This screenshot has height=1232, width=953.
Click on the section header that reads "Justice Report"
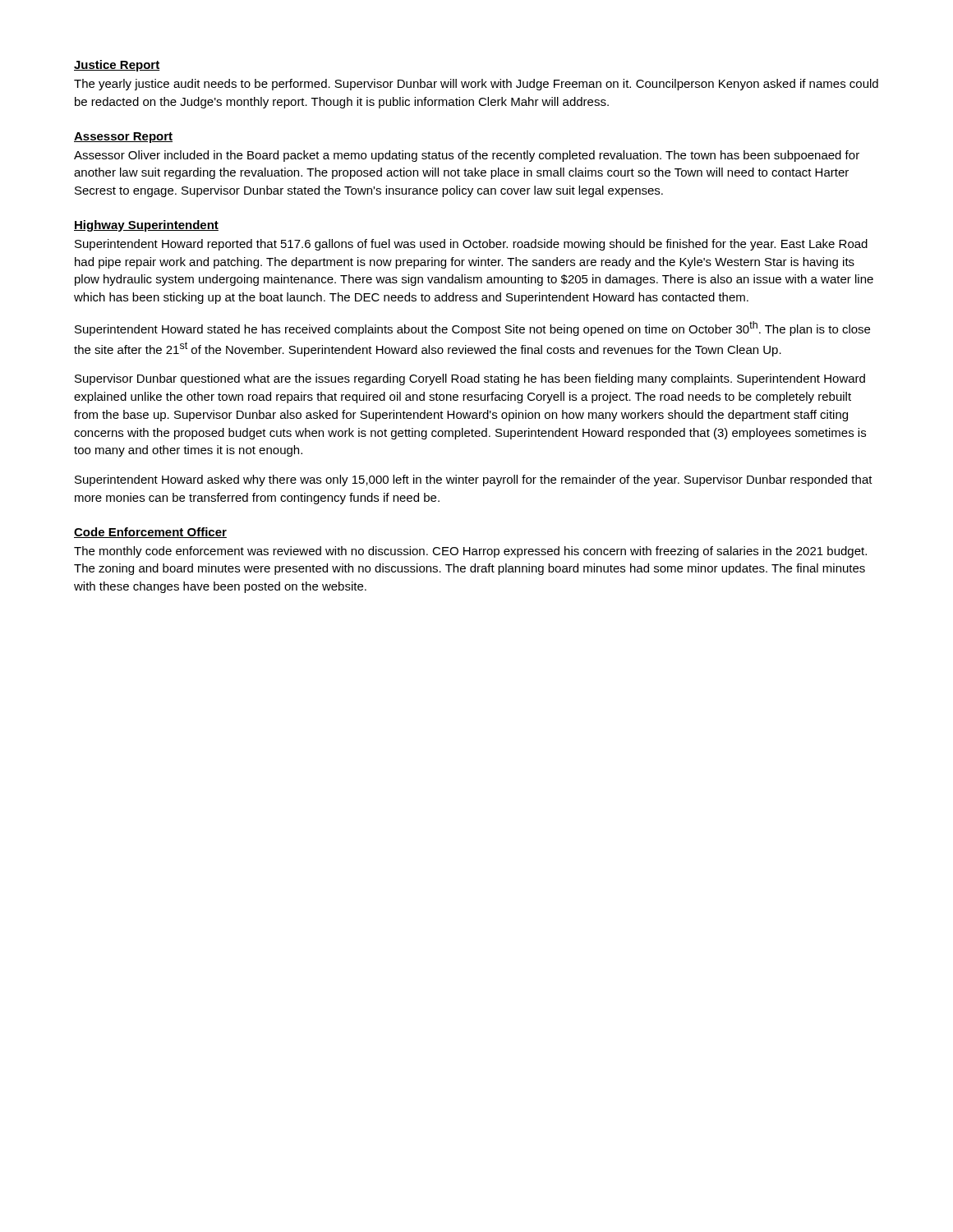tap(117, 64)
